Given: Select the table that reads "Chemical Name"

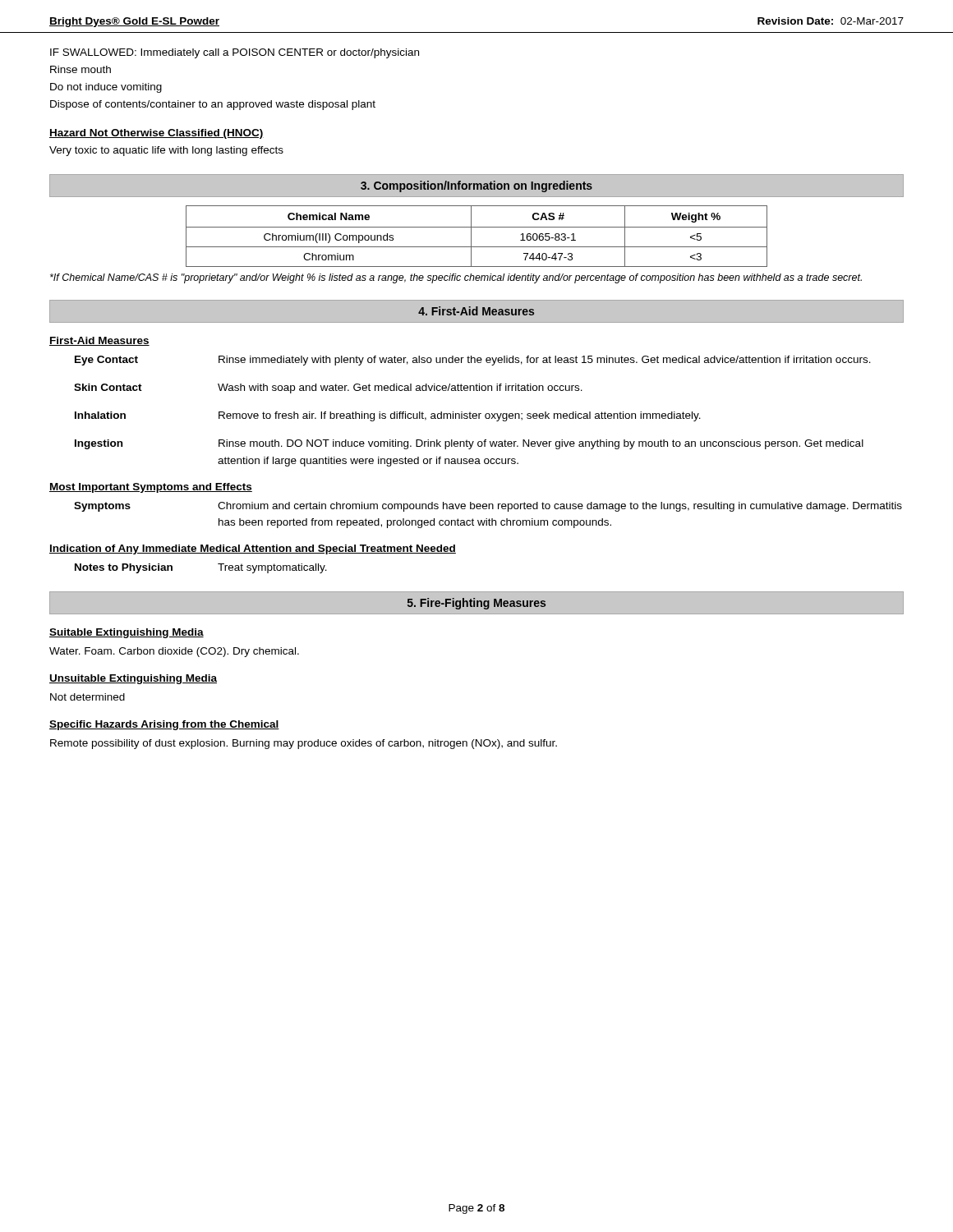Looking at the screenshot, I should pos(476,236).
